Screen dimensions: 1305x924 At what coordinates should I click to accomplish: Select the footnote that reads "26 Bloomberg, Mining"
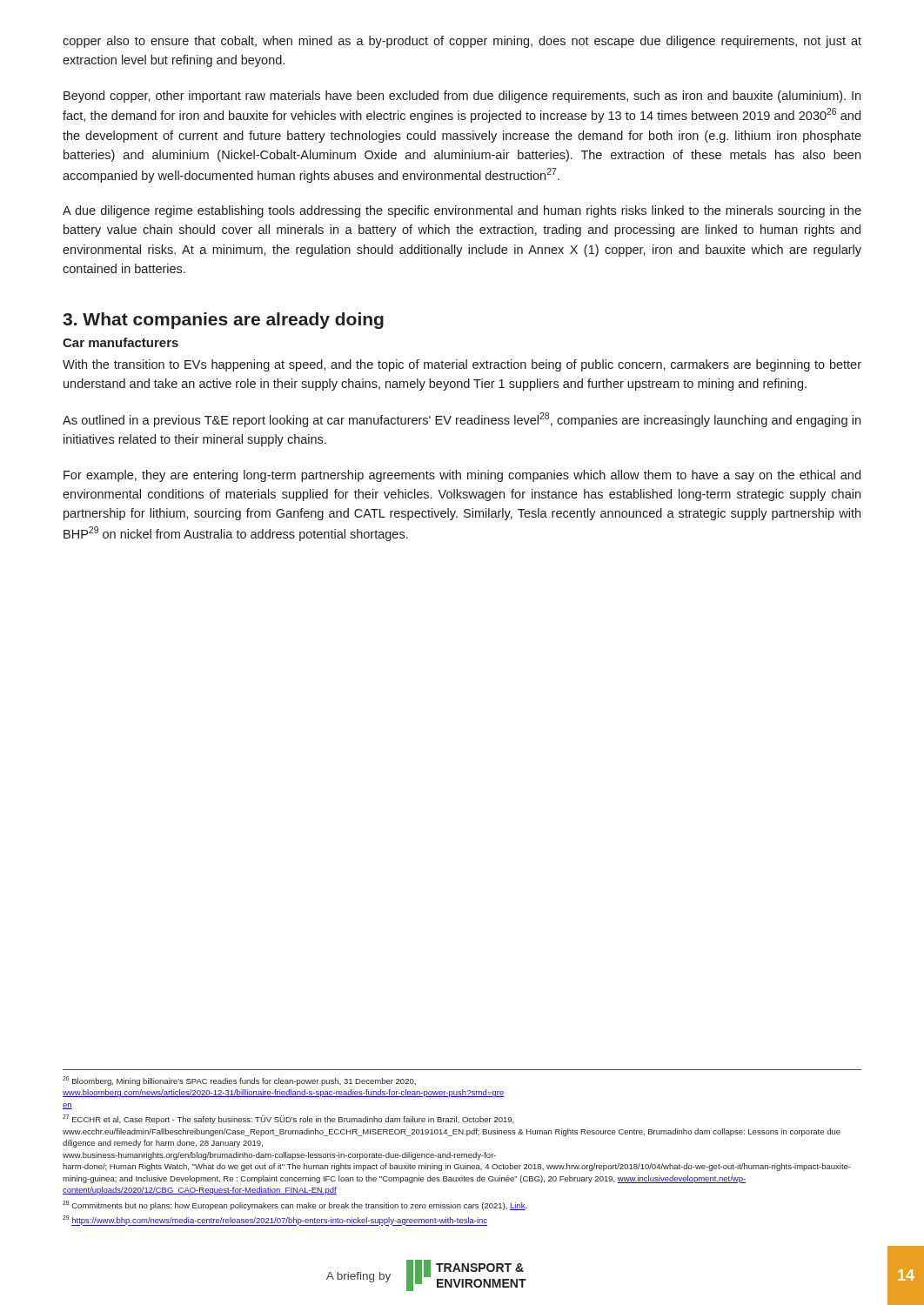[283, 1092]
